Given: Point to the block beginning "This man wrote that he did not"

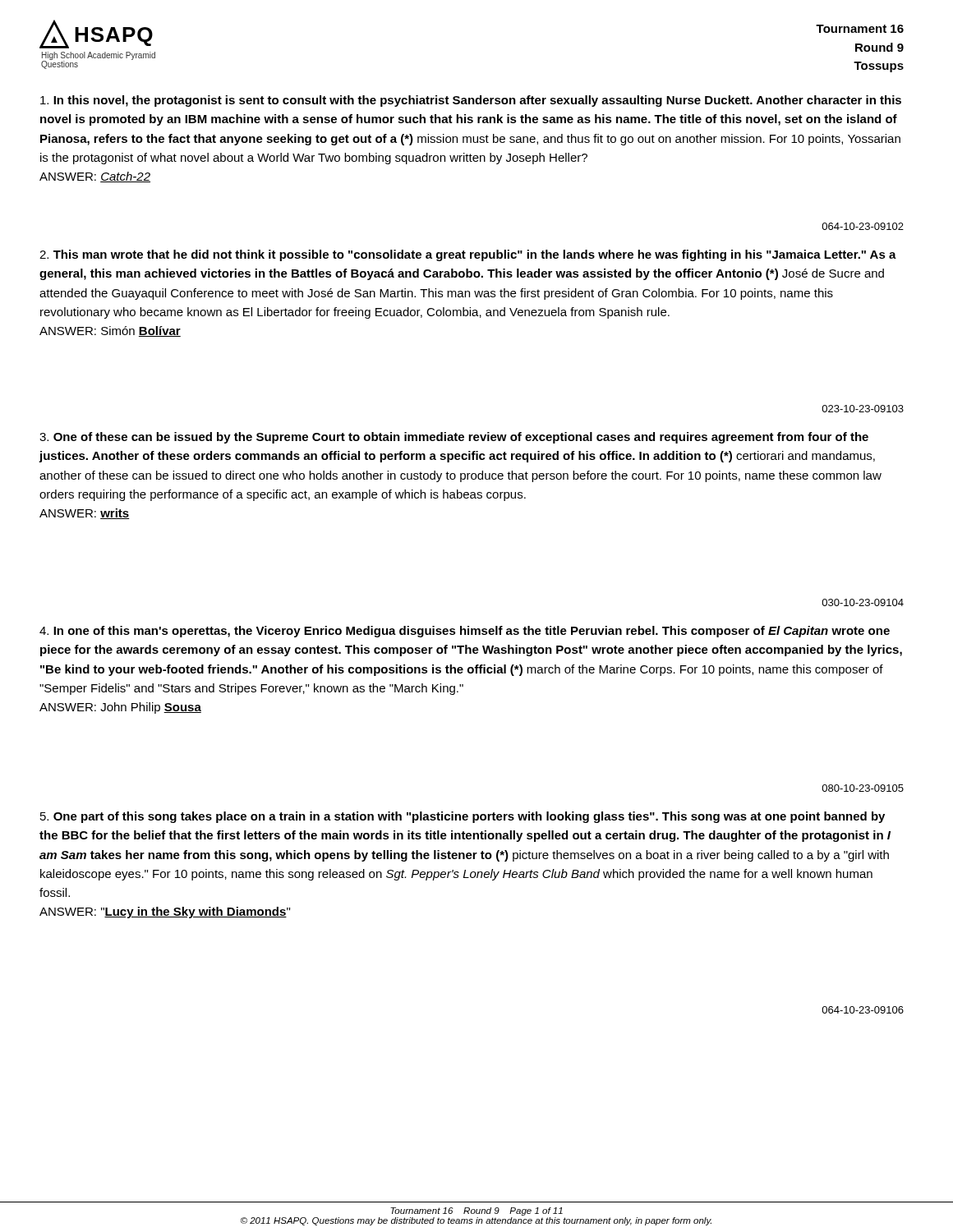Looking at the screenshot, I should 468,292.
